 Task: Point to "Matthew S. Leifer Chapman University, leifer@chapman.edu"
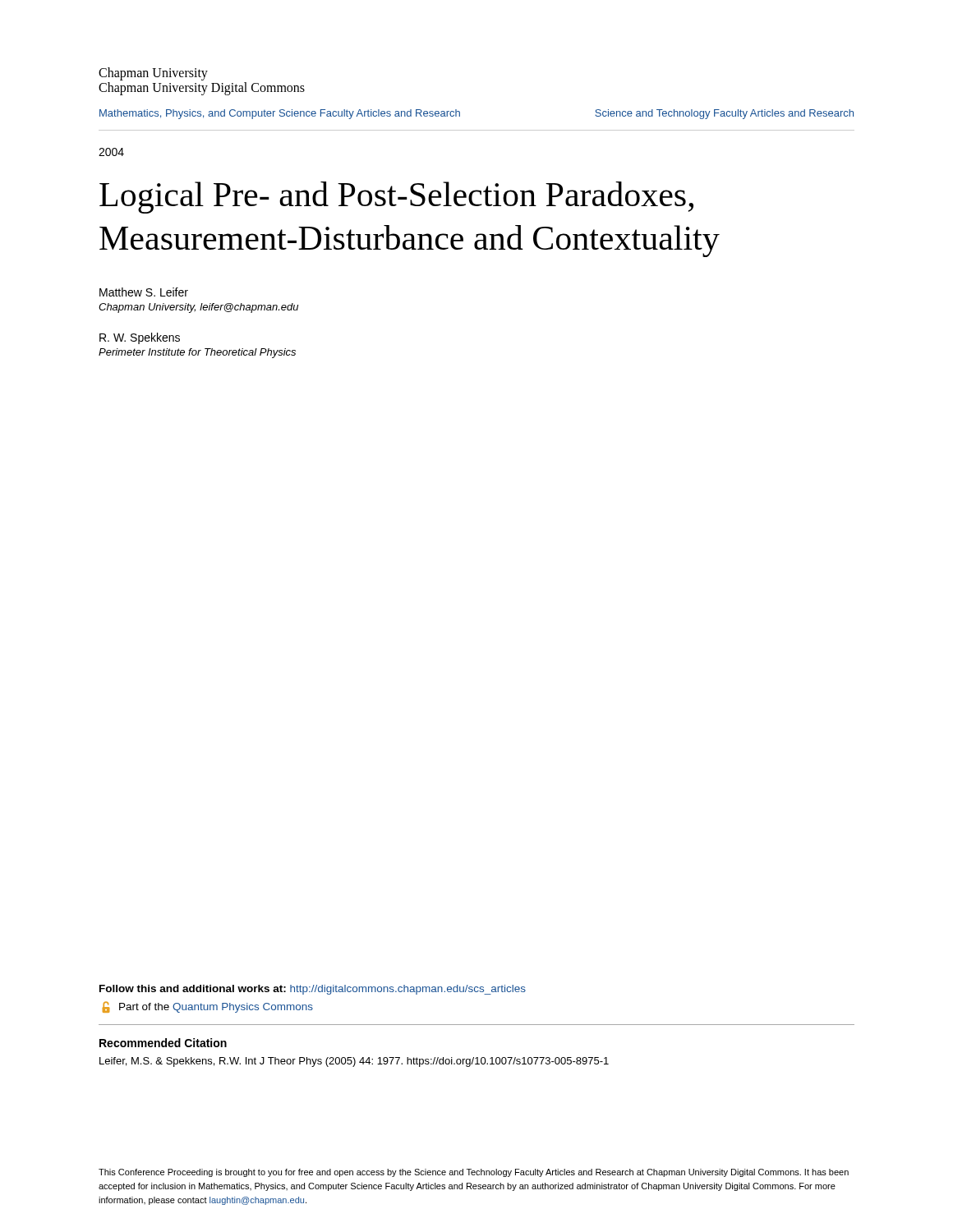tap(144, 292)
